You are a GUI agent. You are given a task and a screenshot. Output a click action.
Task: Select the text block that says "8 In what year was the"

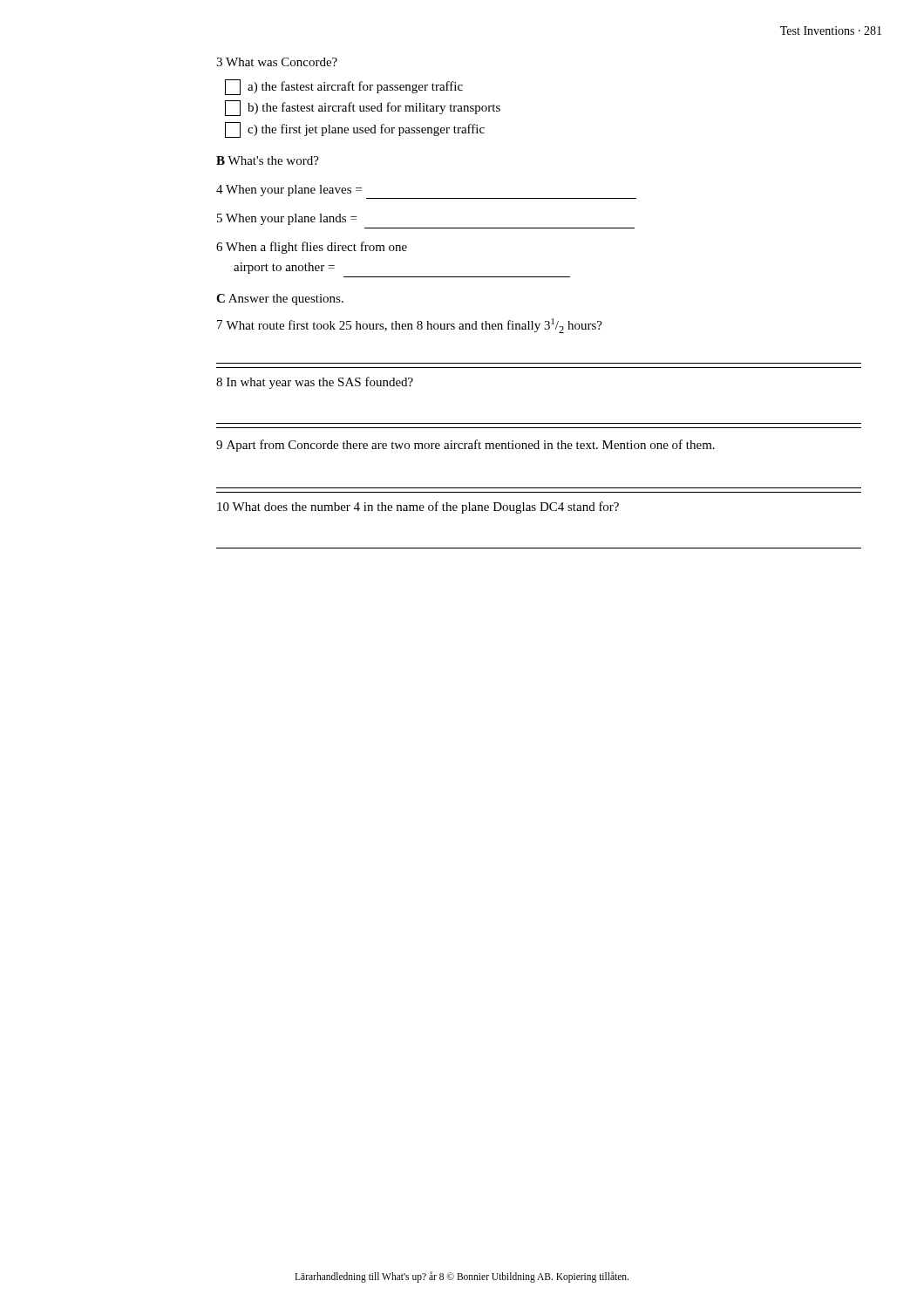pyautogui.click(x=315, y=381)
